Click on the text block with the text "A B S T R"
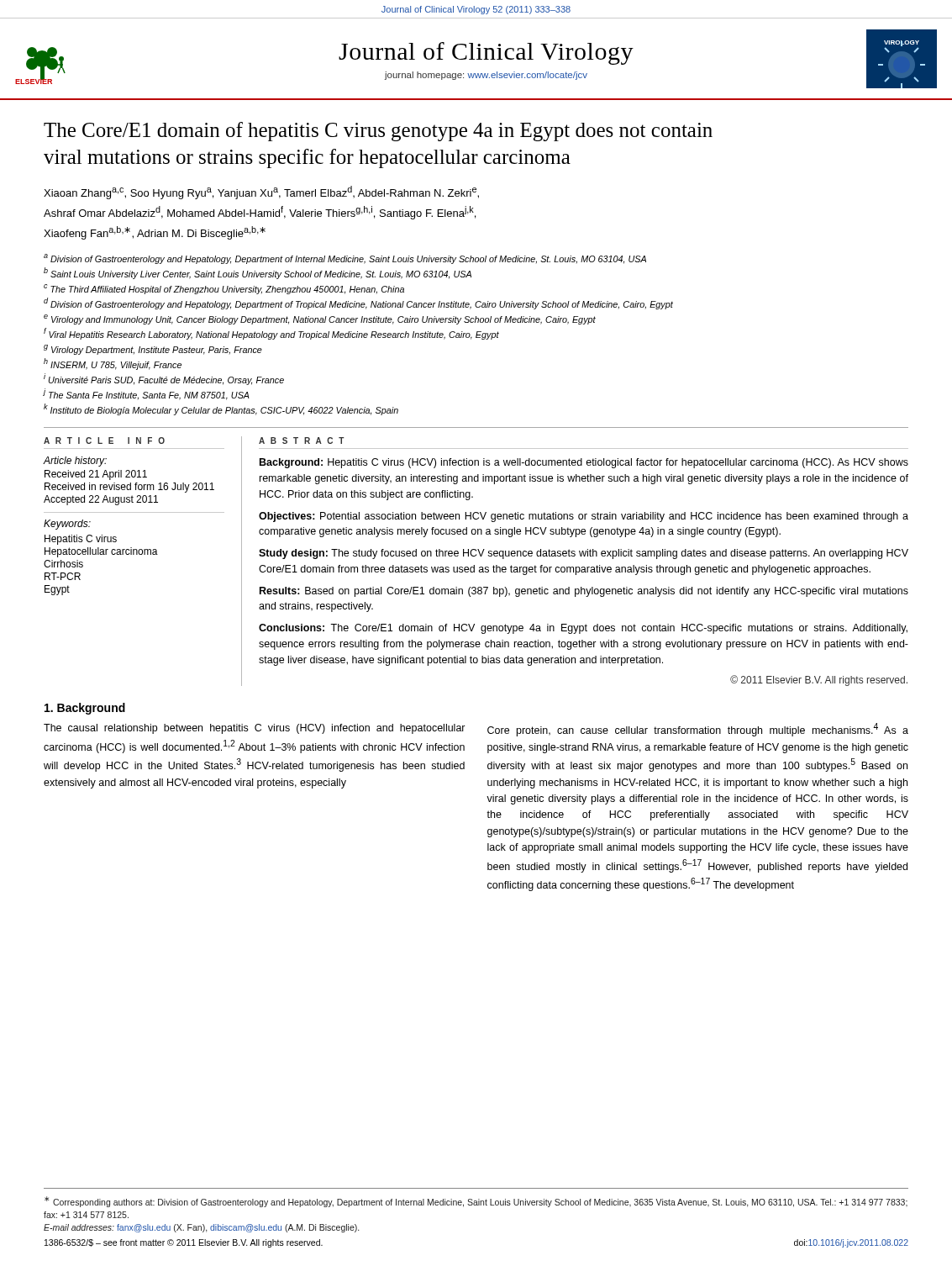Image resolution: width=952 pixels, height=1261 pixels. click(584, 561)
